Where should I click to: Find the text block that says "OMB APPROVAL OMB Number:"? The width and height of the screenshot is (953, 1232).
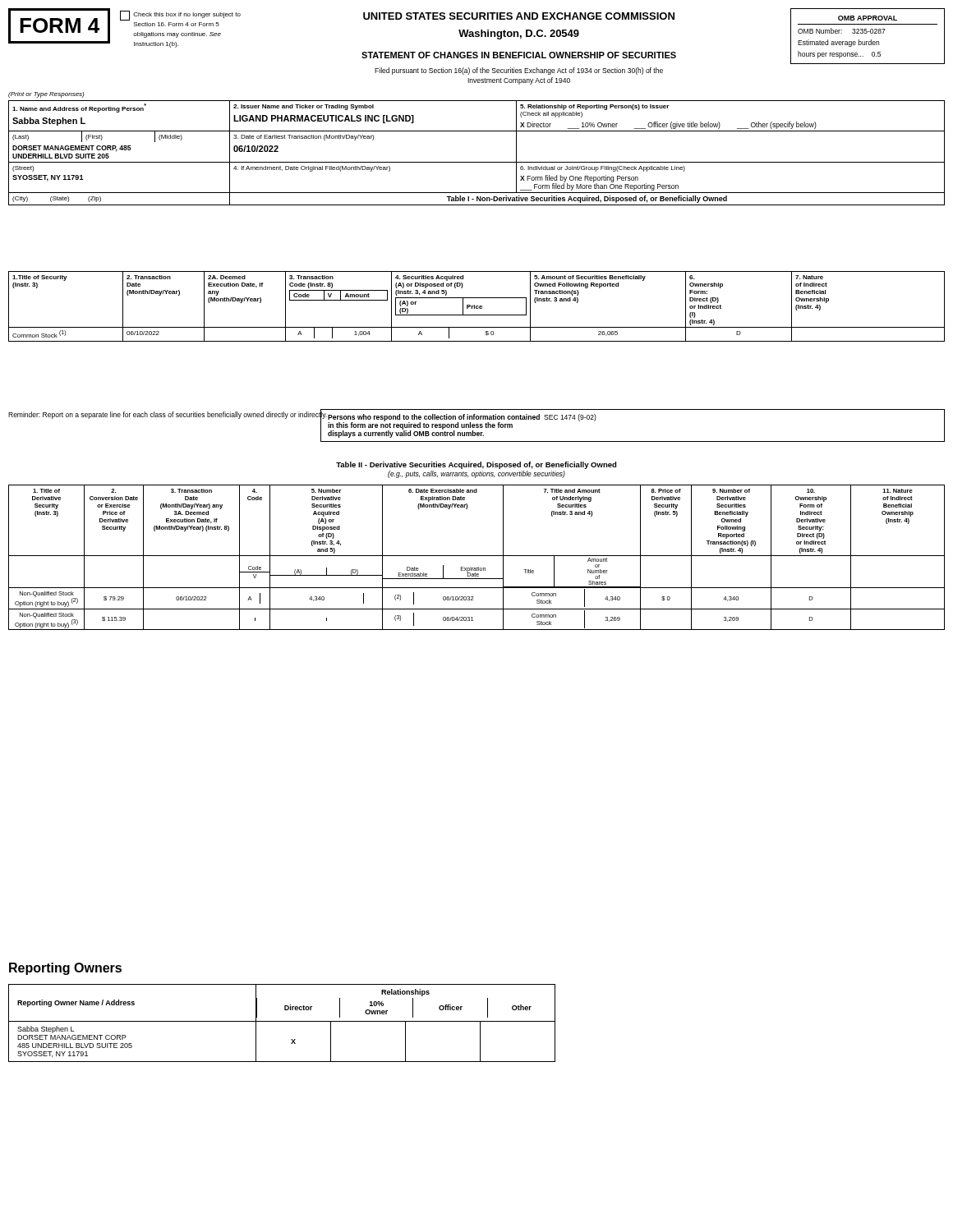(x=868, y=36)
